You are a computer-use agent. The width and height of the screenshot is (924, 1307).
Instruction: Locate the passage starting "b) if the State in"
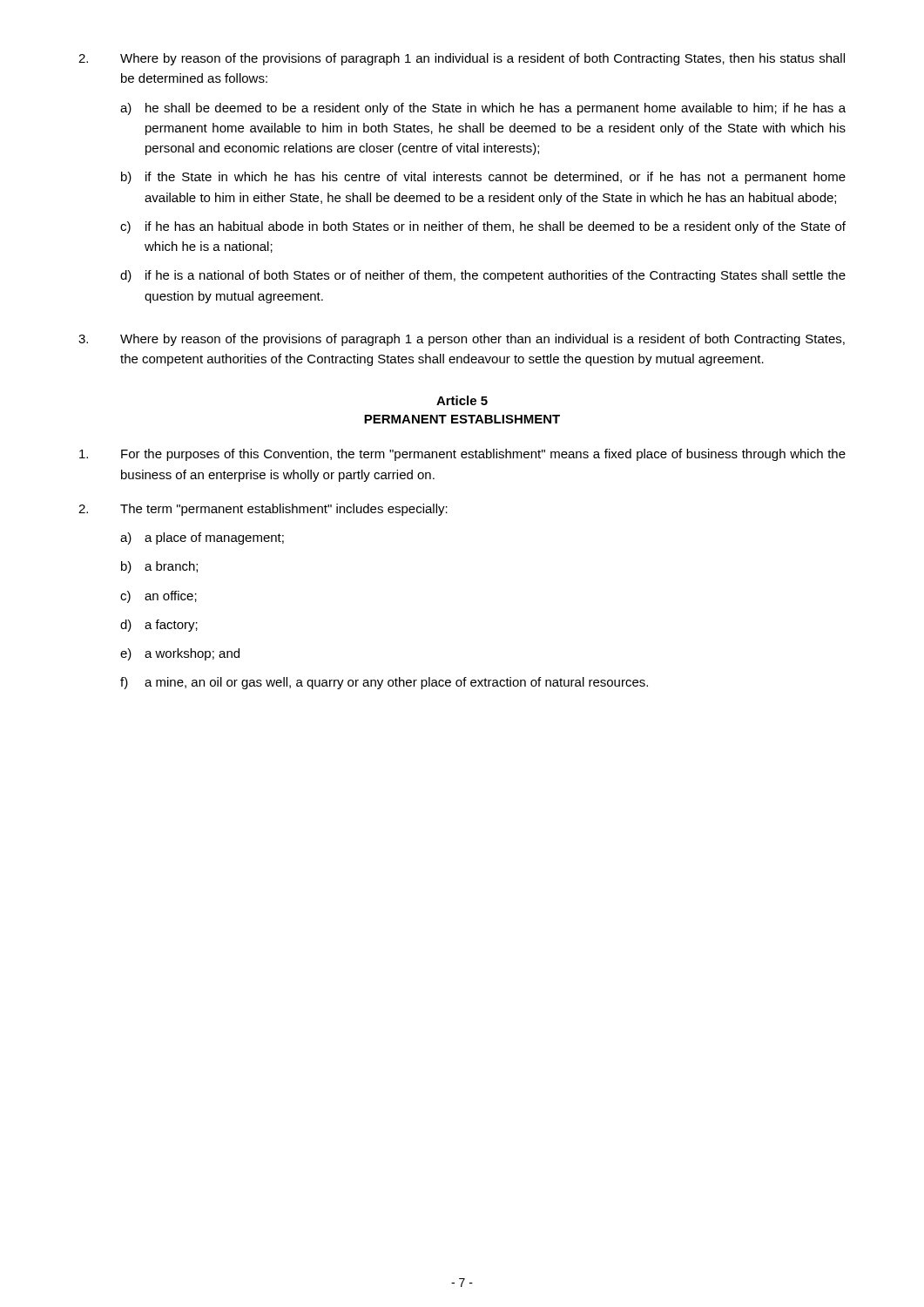tap(483, 187)
